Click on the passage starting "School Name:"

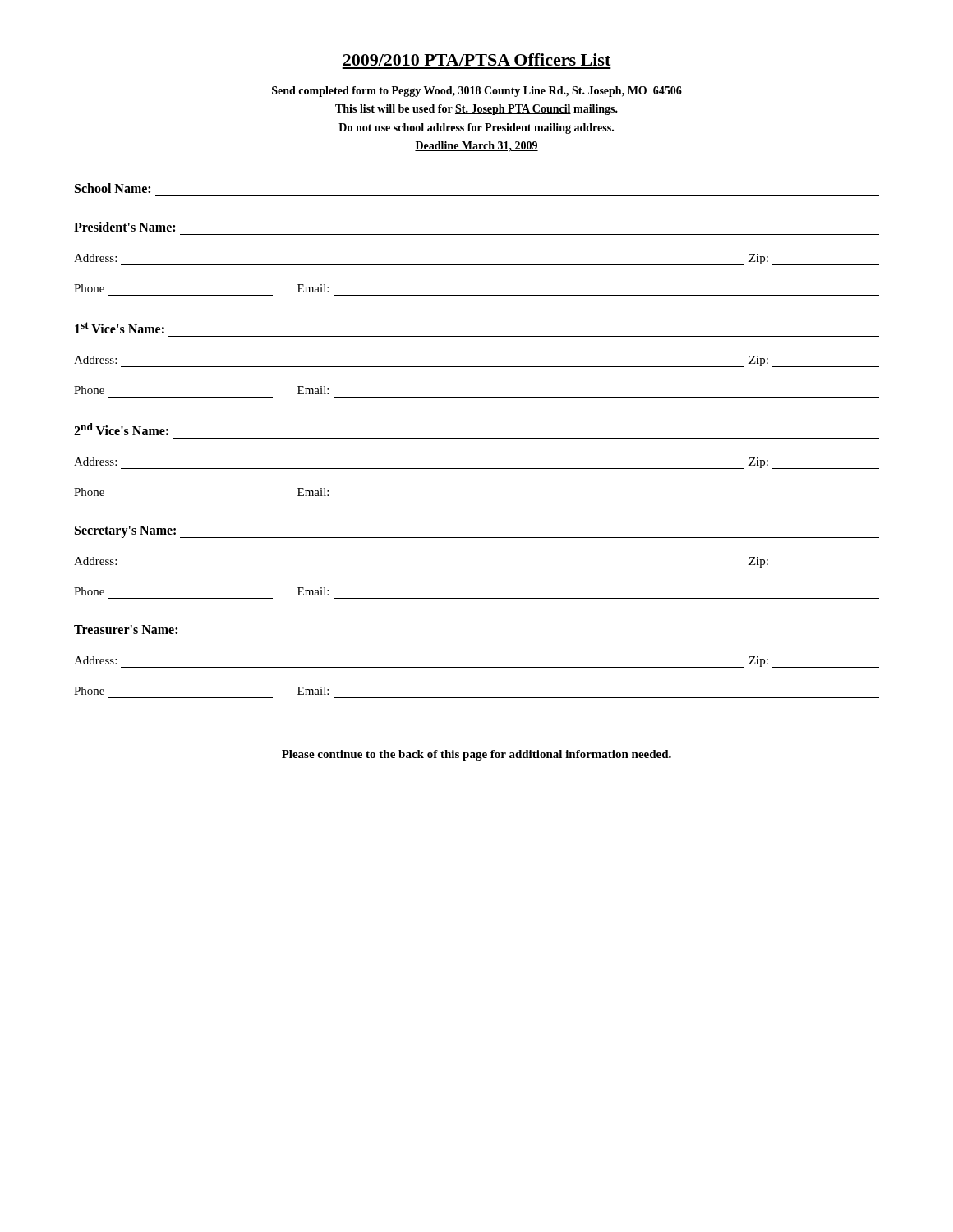click(x=476, y=188)
